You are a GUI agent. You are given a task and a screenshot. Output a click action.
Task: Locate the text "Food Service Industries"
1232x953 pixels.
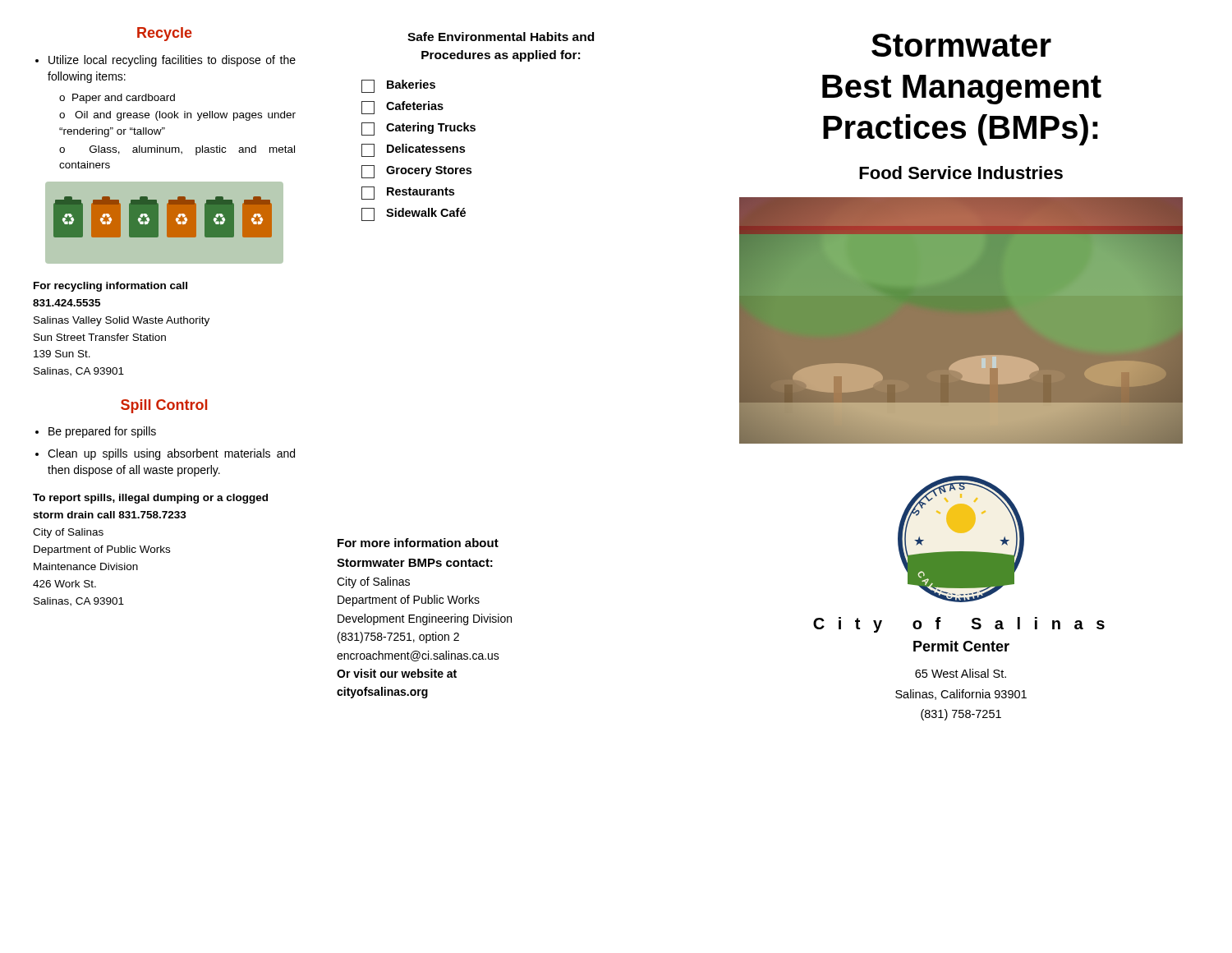tap(961, 173)
